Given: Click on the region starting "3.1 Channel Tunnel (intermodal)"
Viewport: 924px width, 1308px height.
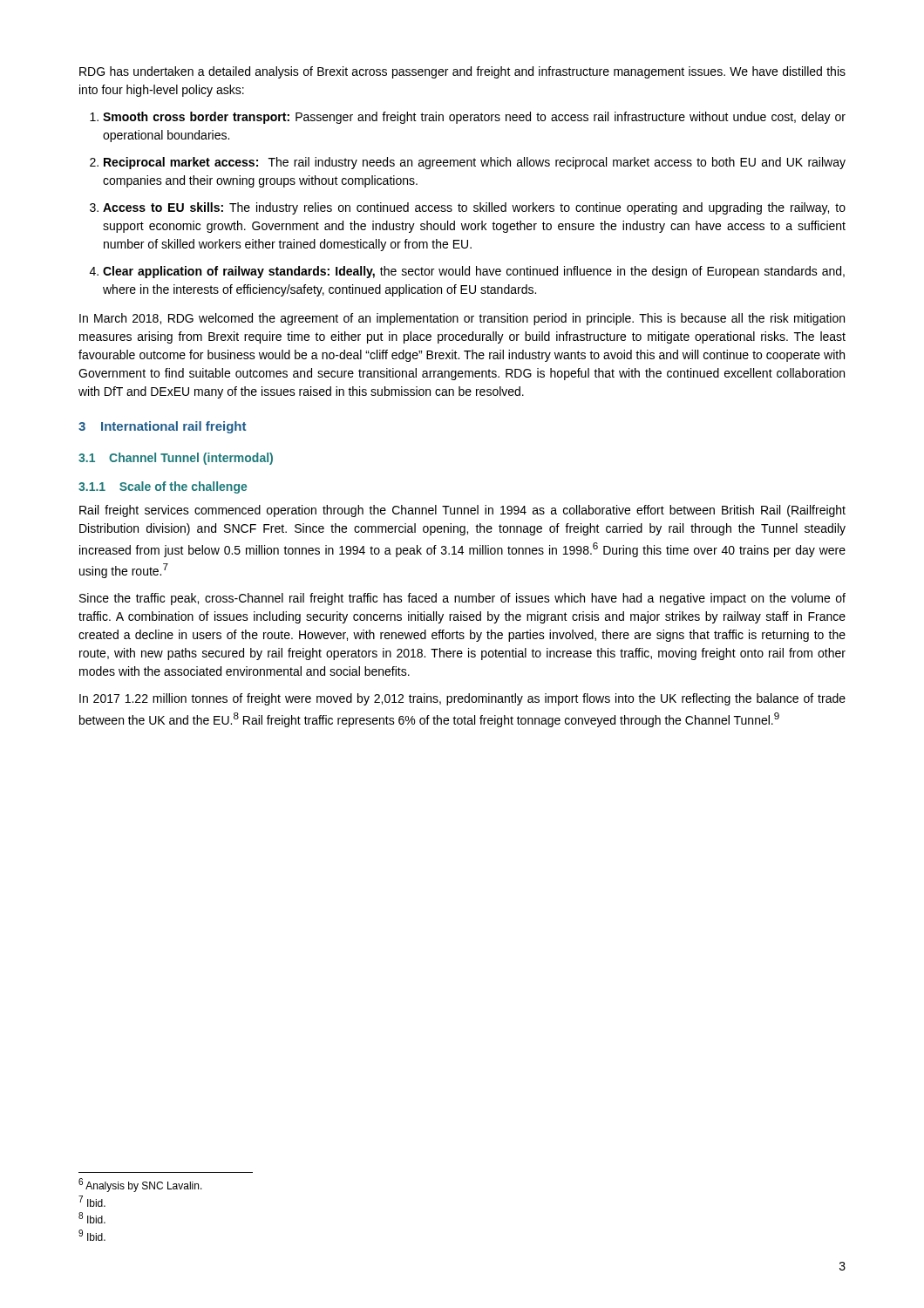Looking at the screenshot, I should click(x=176, y=459).
